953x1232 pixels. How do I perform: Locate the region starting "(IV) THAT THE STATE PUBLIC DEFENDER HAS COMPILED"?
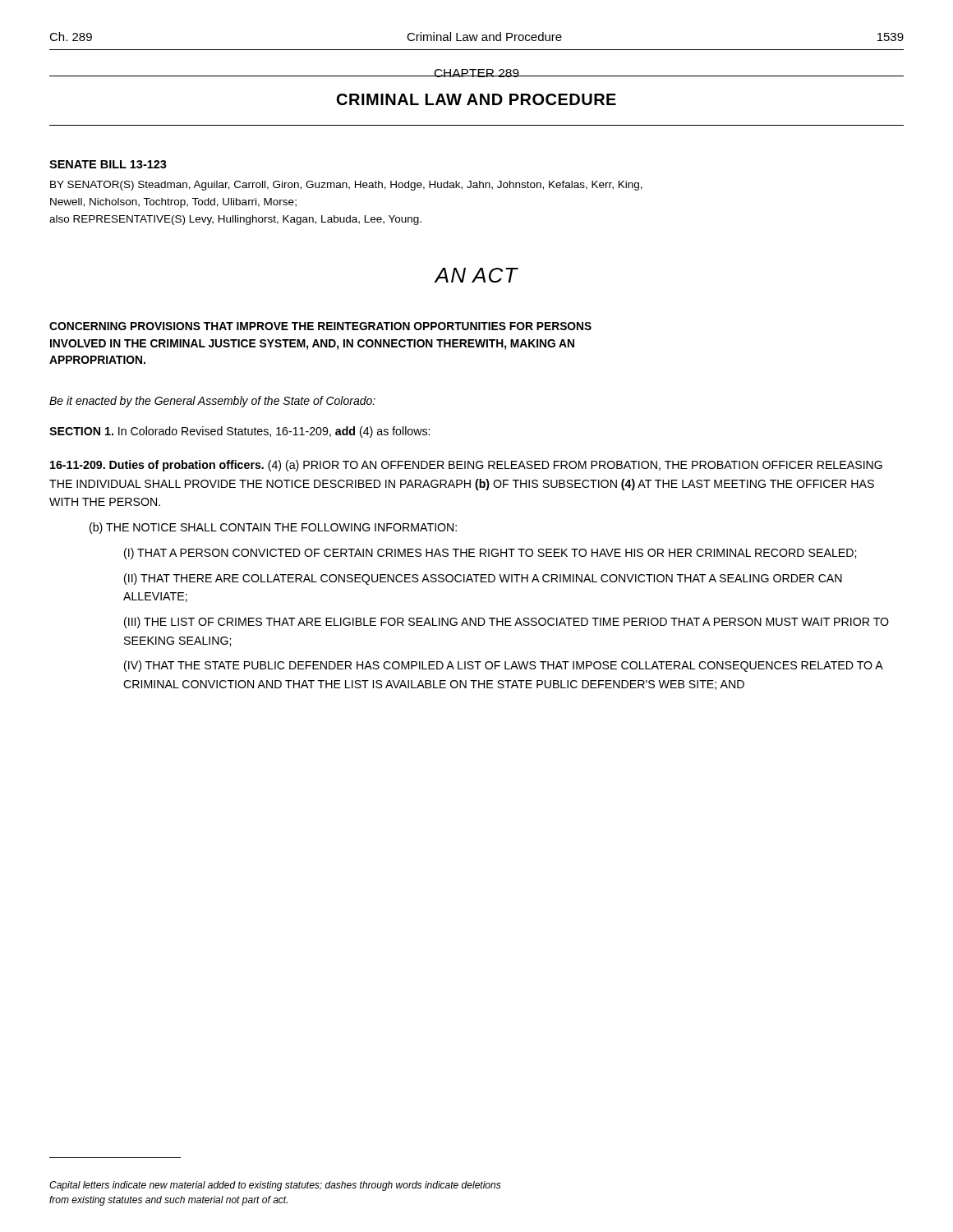pos(476,675)
